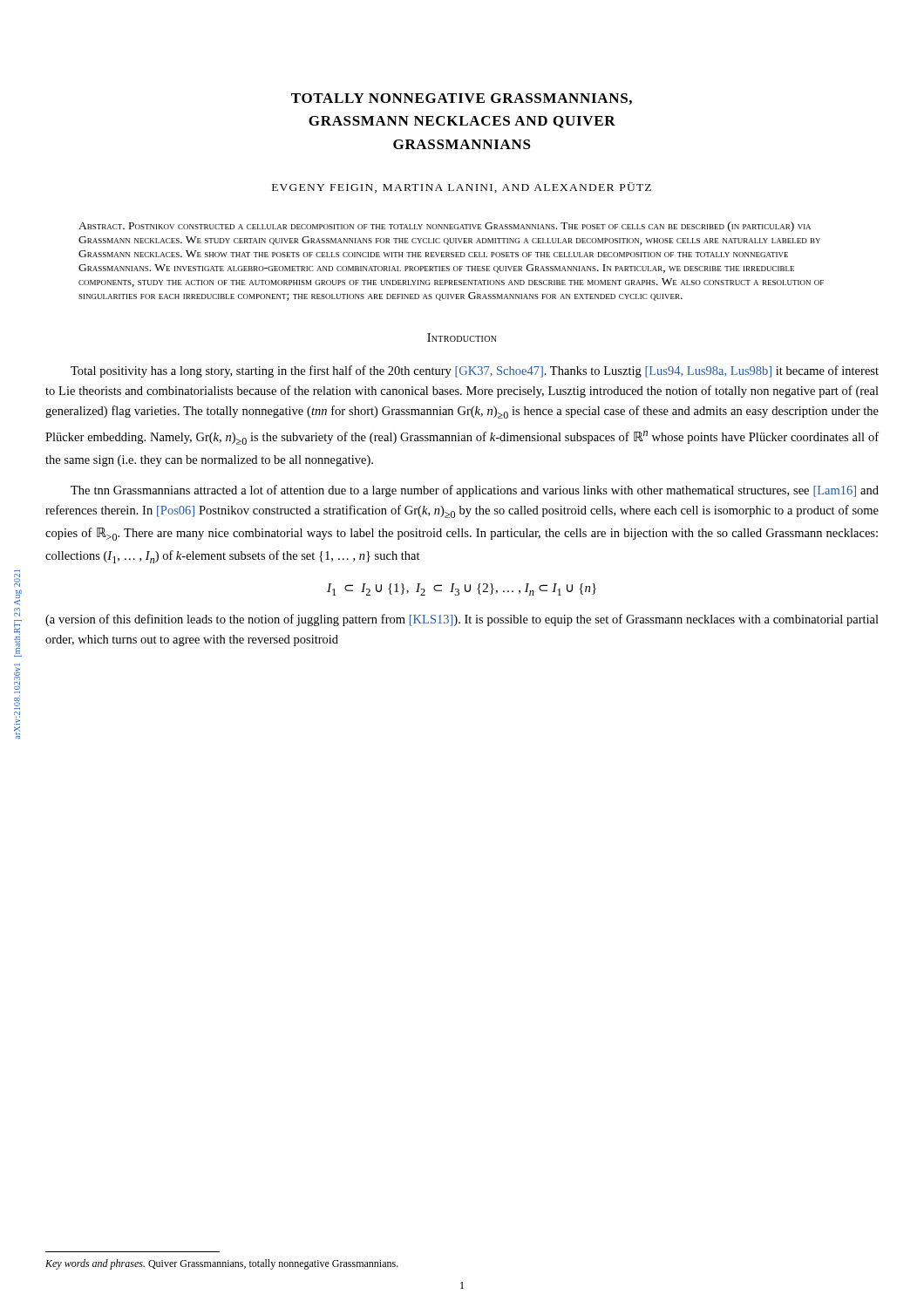This screenshot has width=924, height=1308.
Task: Where is the formula that starts "I1 ⊂ I2 ∪ {1}, I2 ⊂"?
Action: [462, 589]
